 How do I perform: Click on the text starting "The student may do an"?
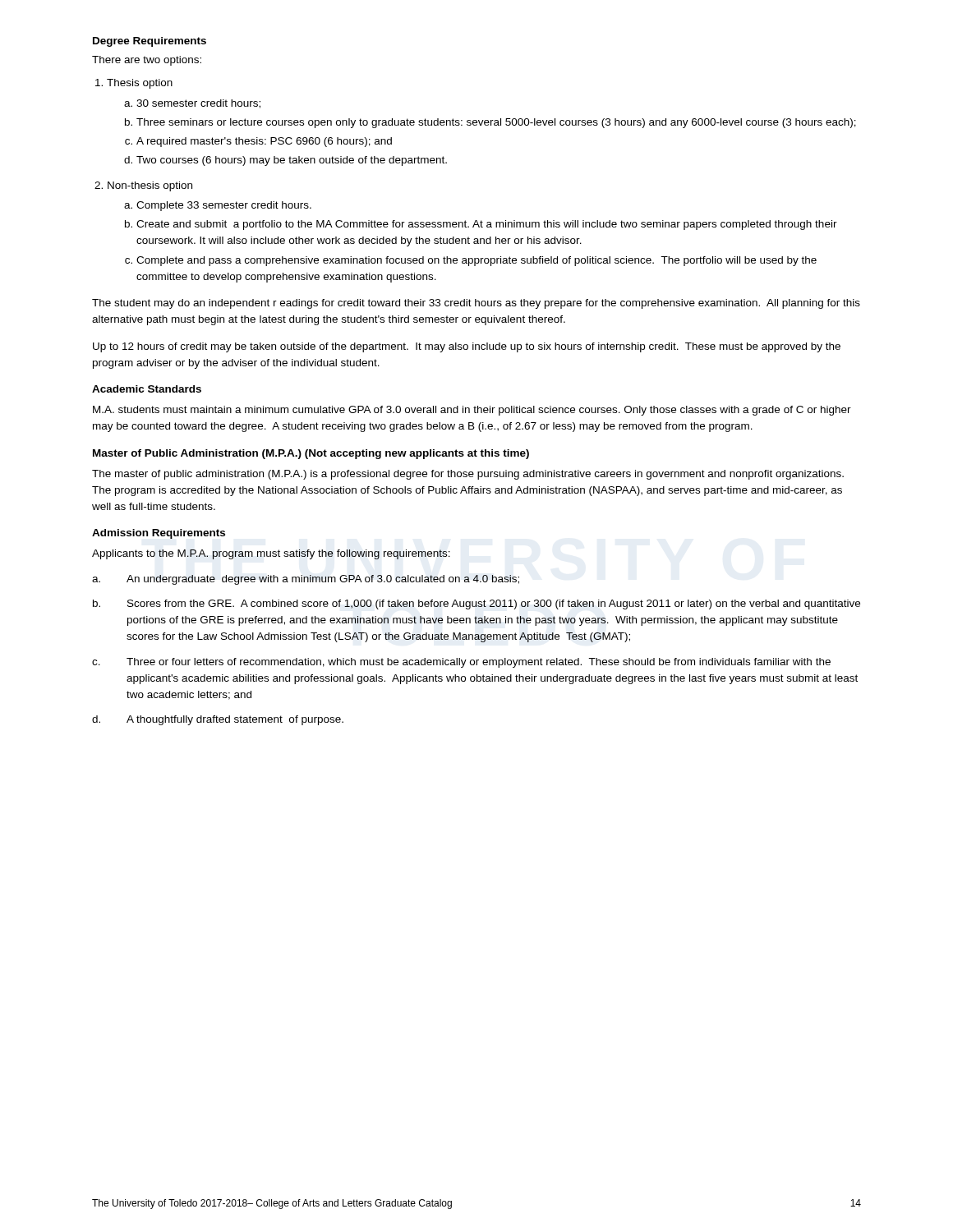(x=476, y=311)
